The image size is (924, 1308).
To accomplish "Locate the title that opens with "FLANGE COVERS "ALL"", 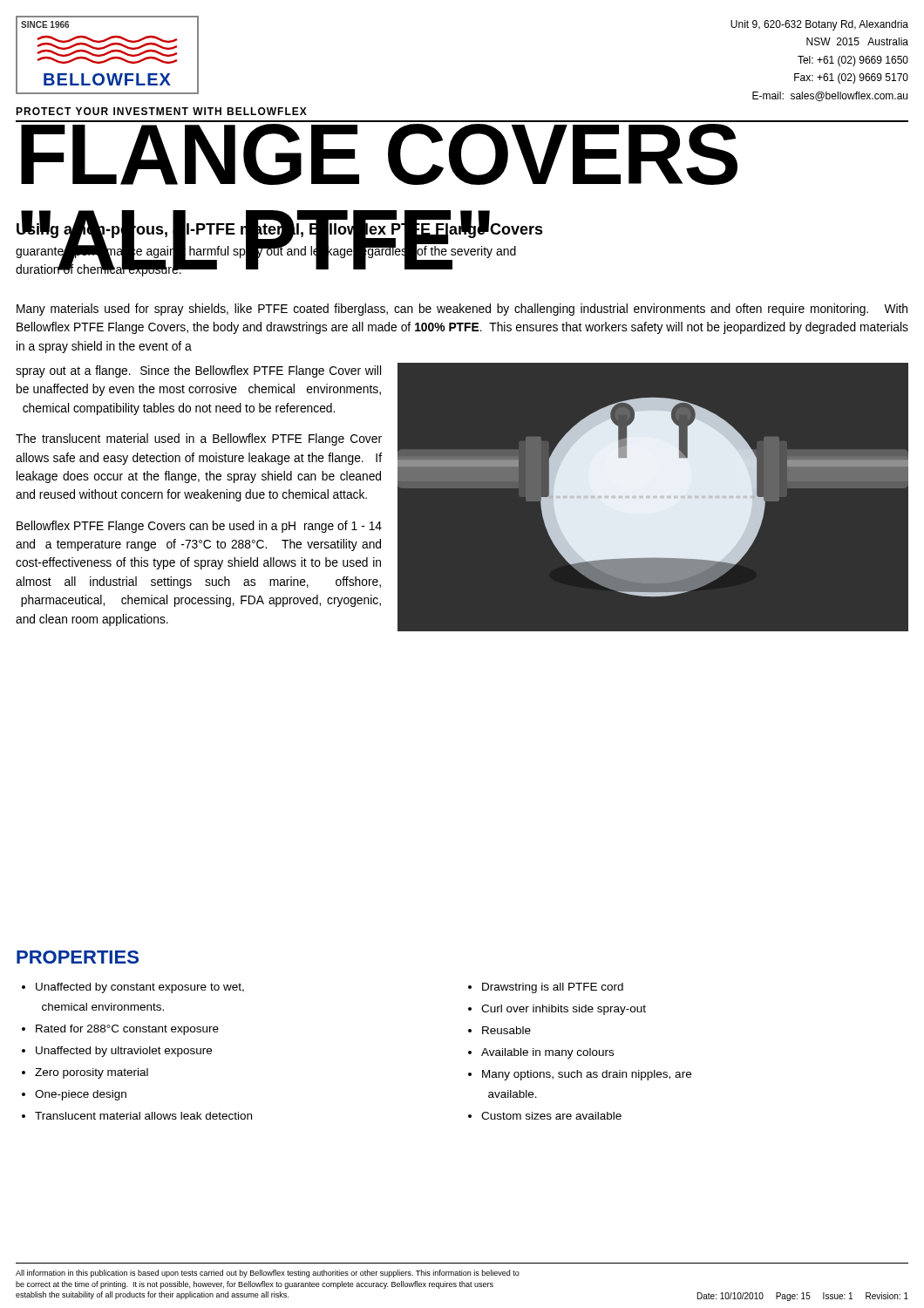I will [462, 197].
